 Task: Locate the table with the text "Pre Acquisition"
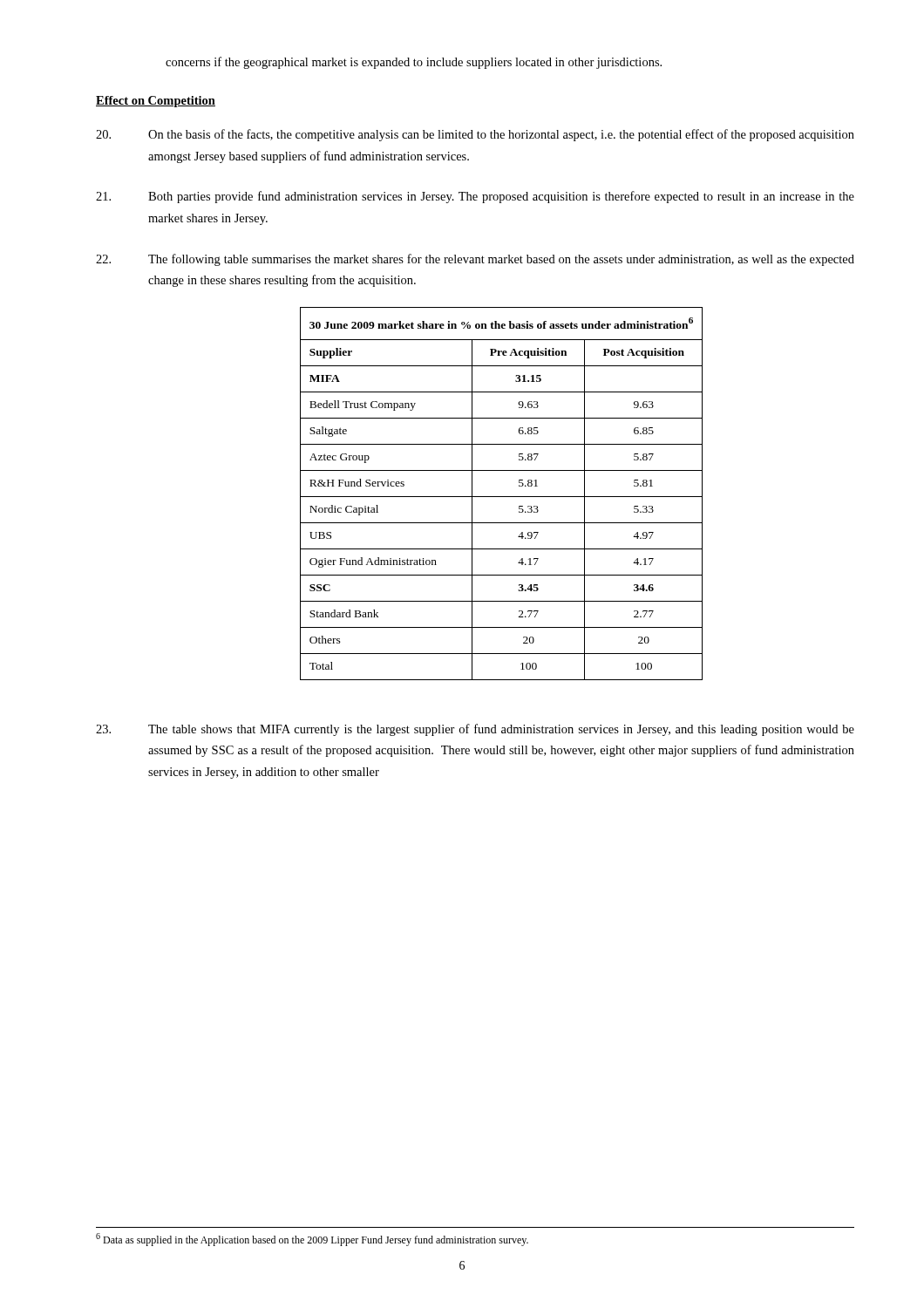click(x=501, y=493)
